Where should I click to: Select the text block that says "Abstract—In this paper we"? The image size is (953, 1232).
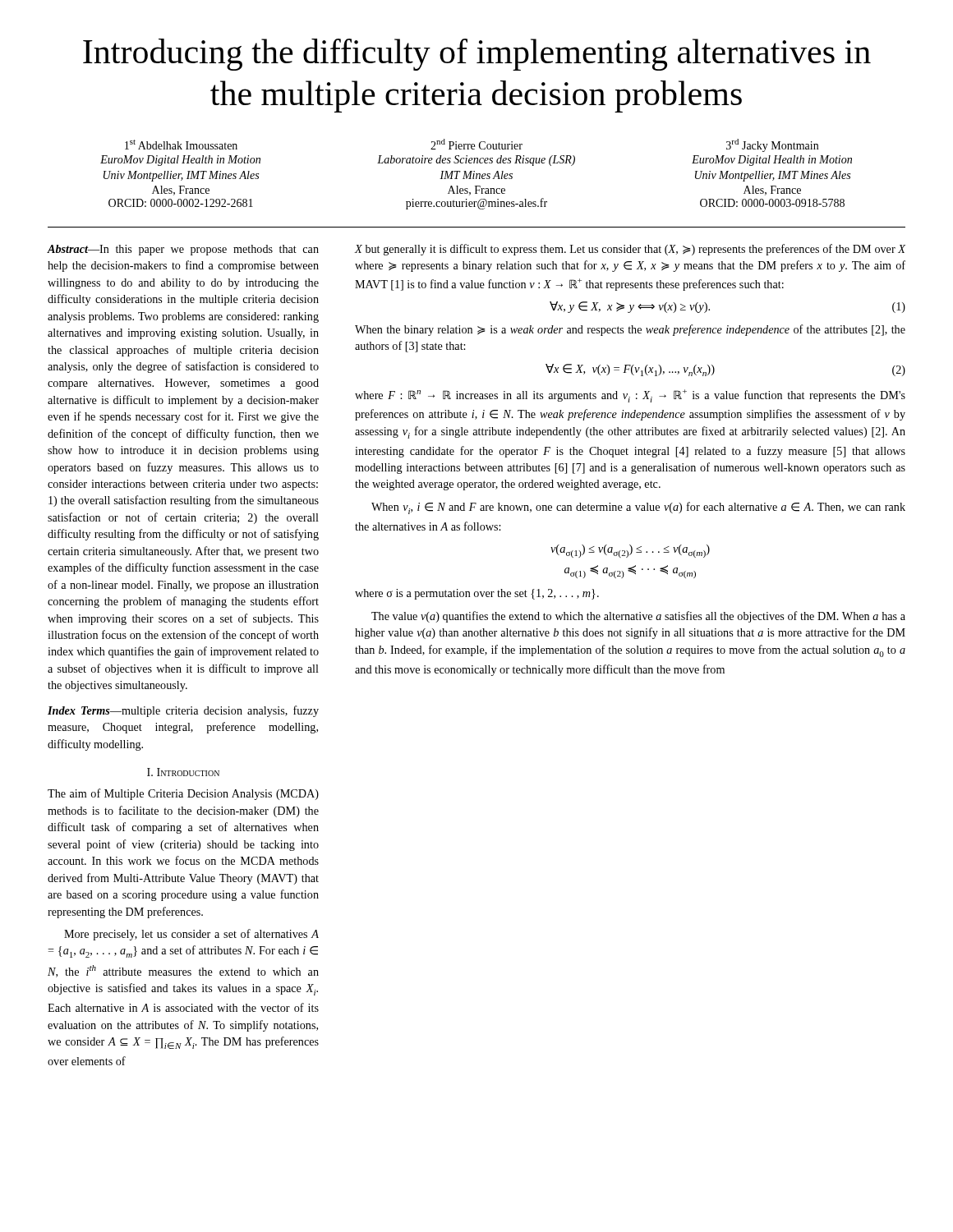(183, 467)
